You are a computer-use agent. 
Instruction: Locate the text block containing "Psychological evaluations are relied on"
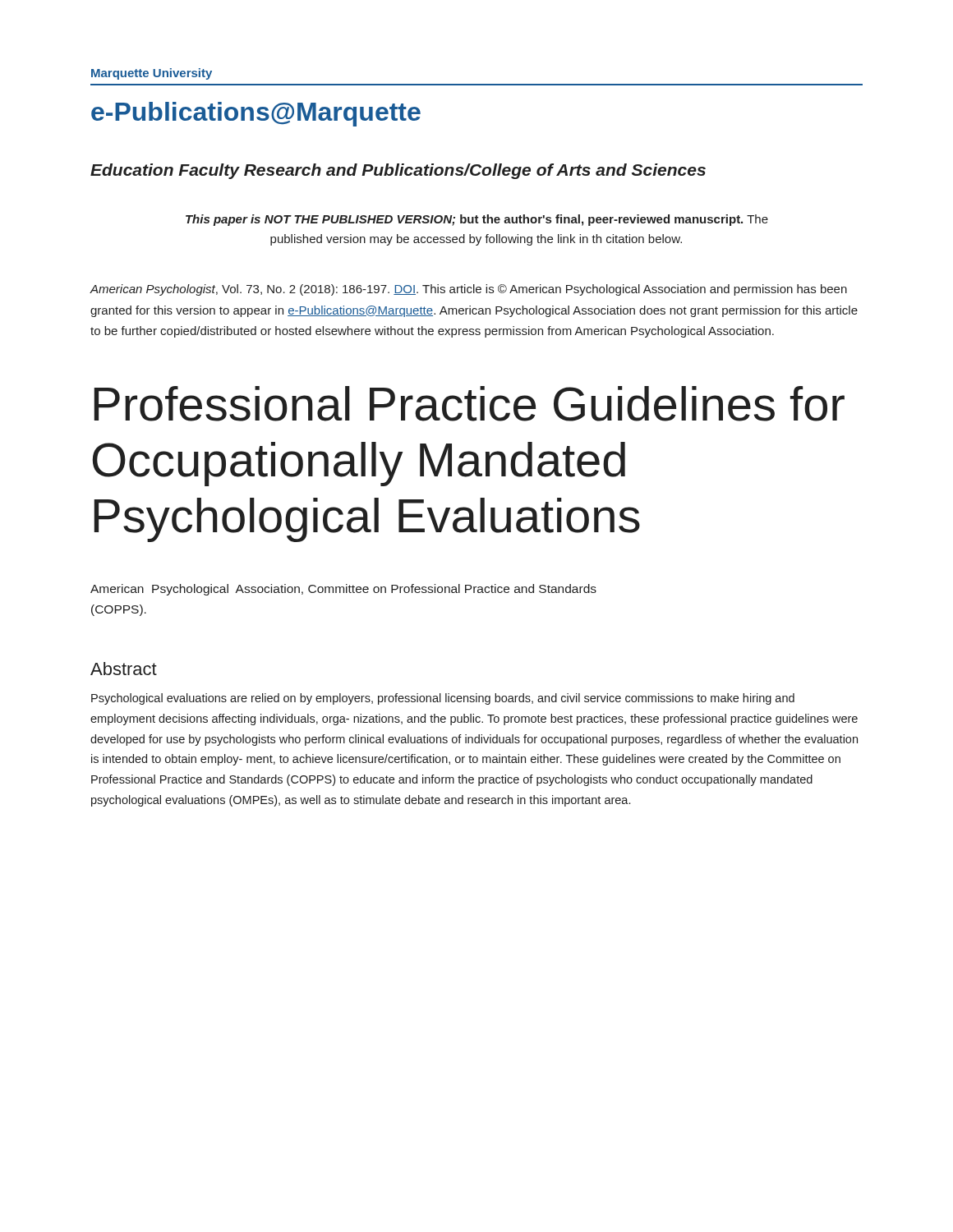point(474,749)
